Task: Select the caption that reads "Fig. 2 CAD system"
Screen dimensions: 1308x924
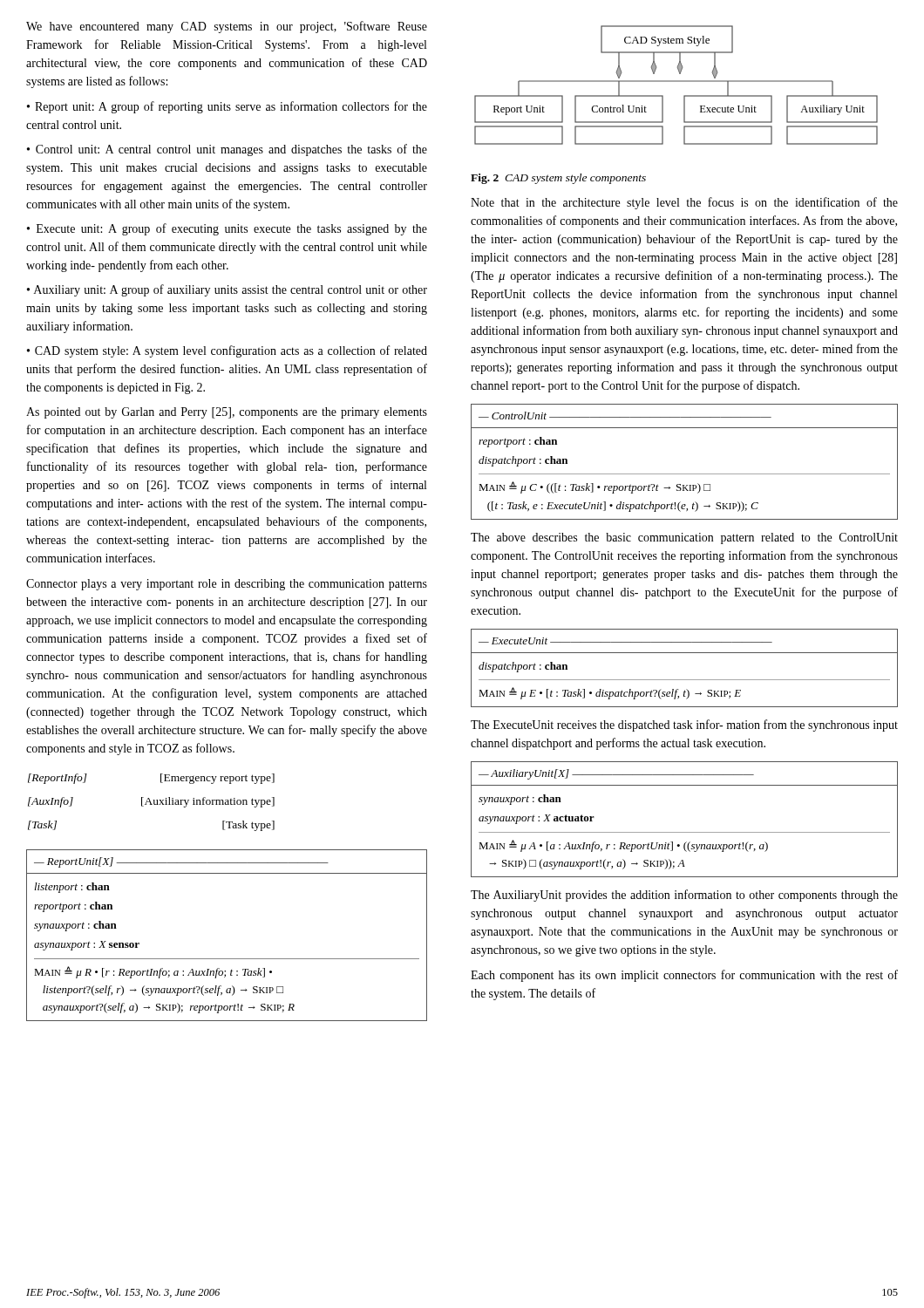Action: (558, 177)
